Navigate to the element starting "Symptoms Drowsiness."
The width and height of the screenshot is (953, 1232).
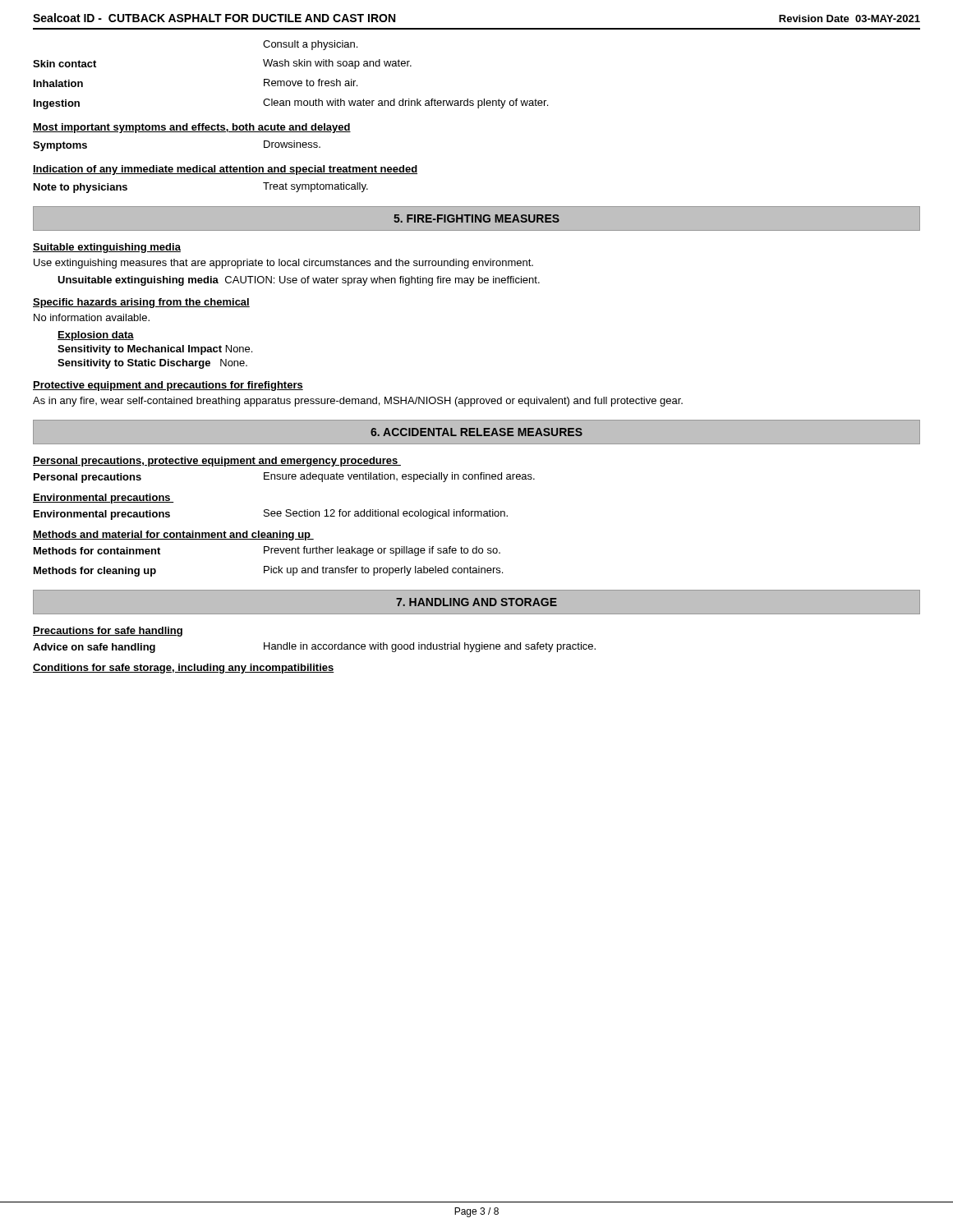pos(64,146)
